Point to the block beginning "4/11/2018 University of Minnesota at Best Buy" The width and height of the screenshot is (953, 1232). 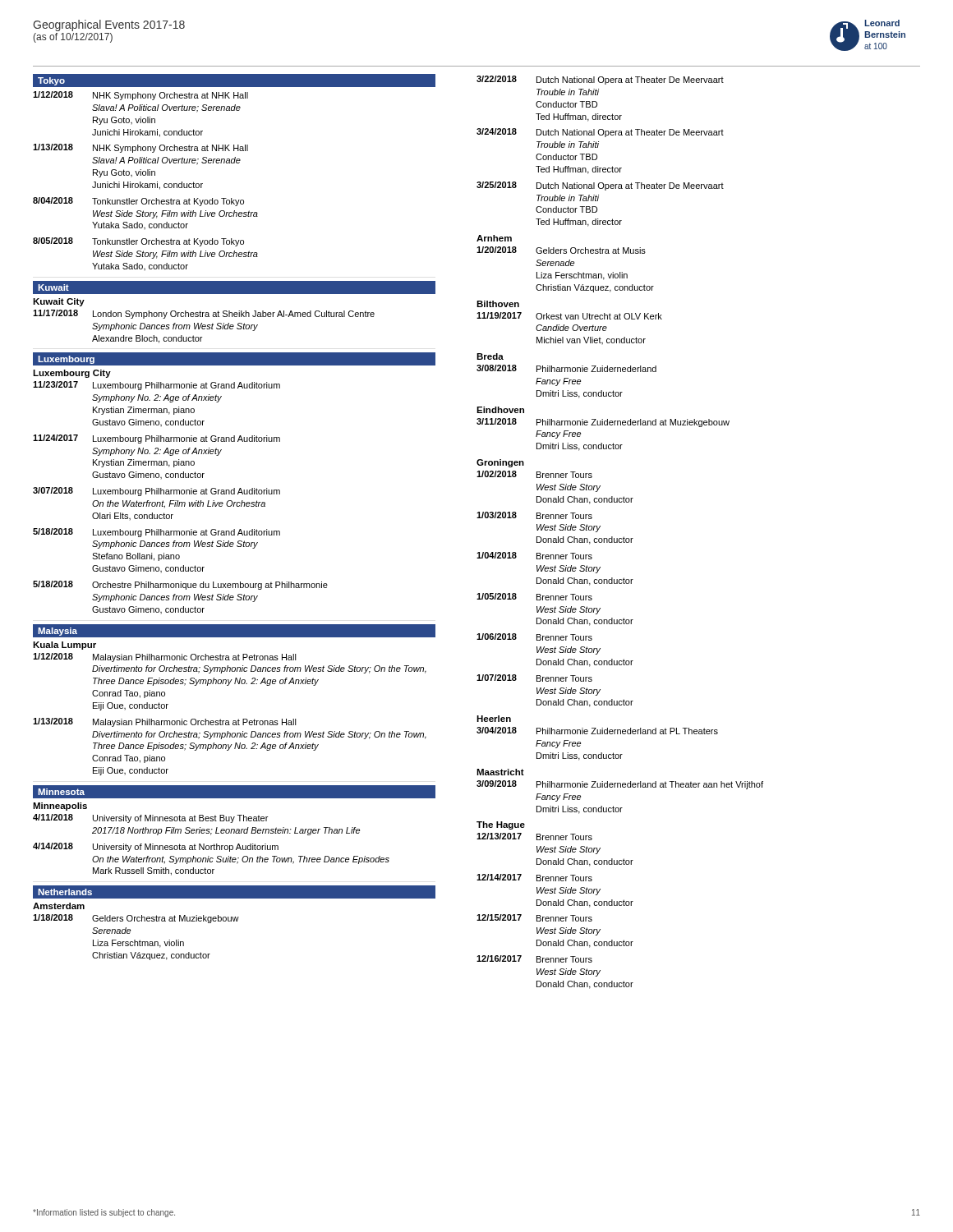[234, 824]
